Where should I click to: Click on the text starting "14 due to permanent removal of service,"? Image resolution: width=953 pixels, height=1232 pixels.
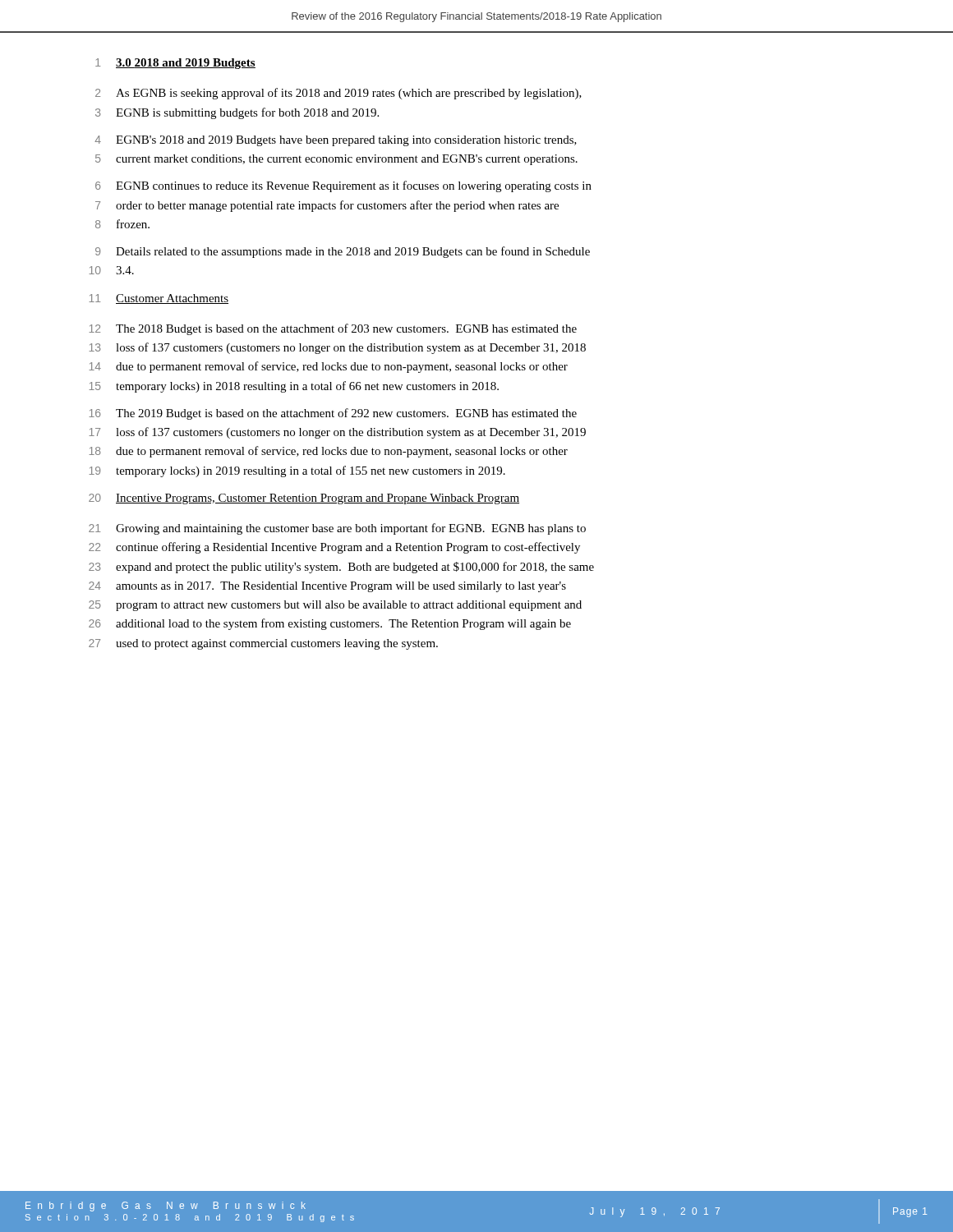(x=476, y=367)
